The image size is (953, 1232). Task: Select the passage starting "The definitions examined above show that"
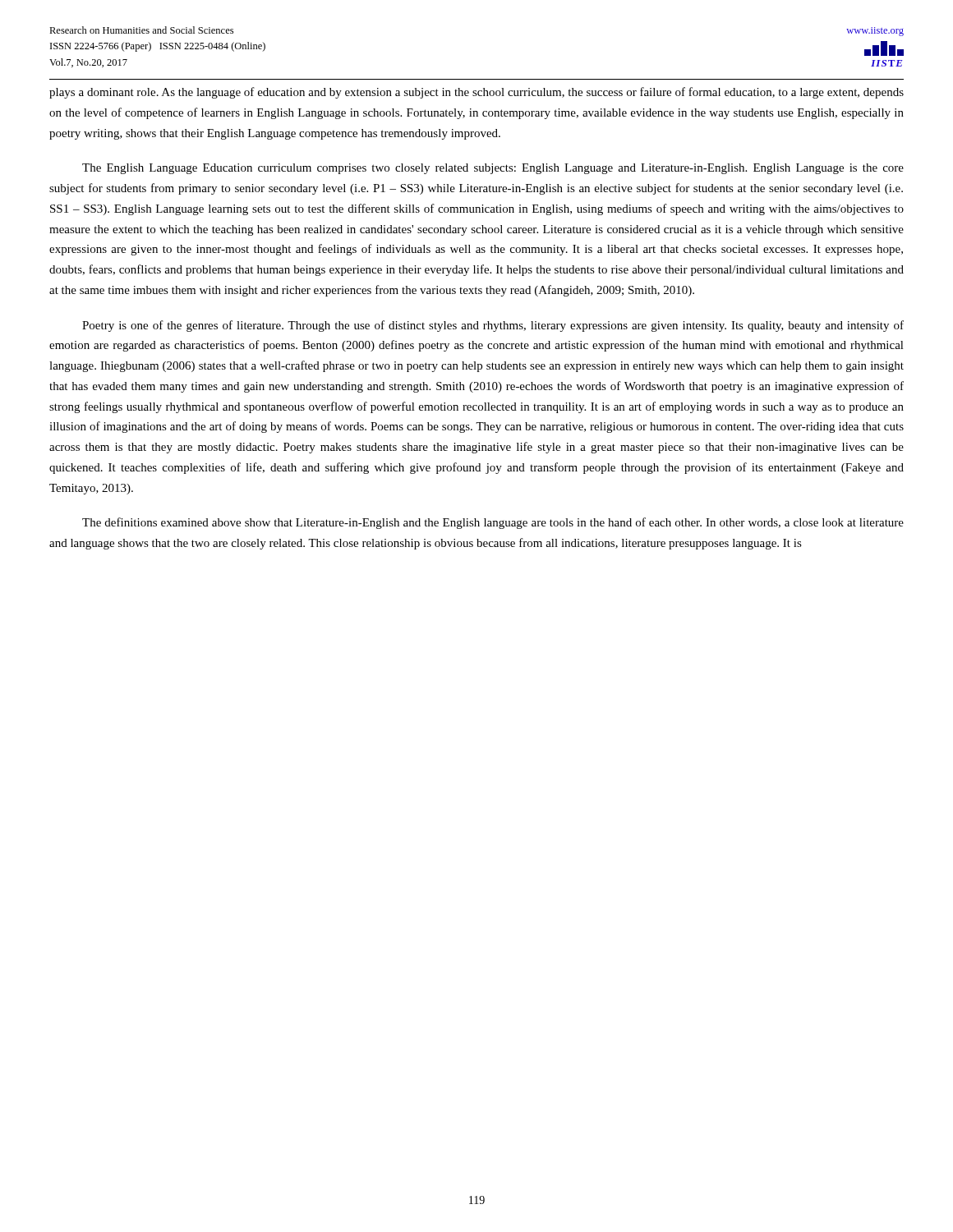476,533
